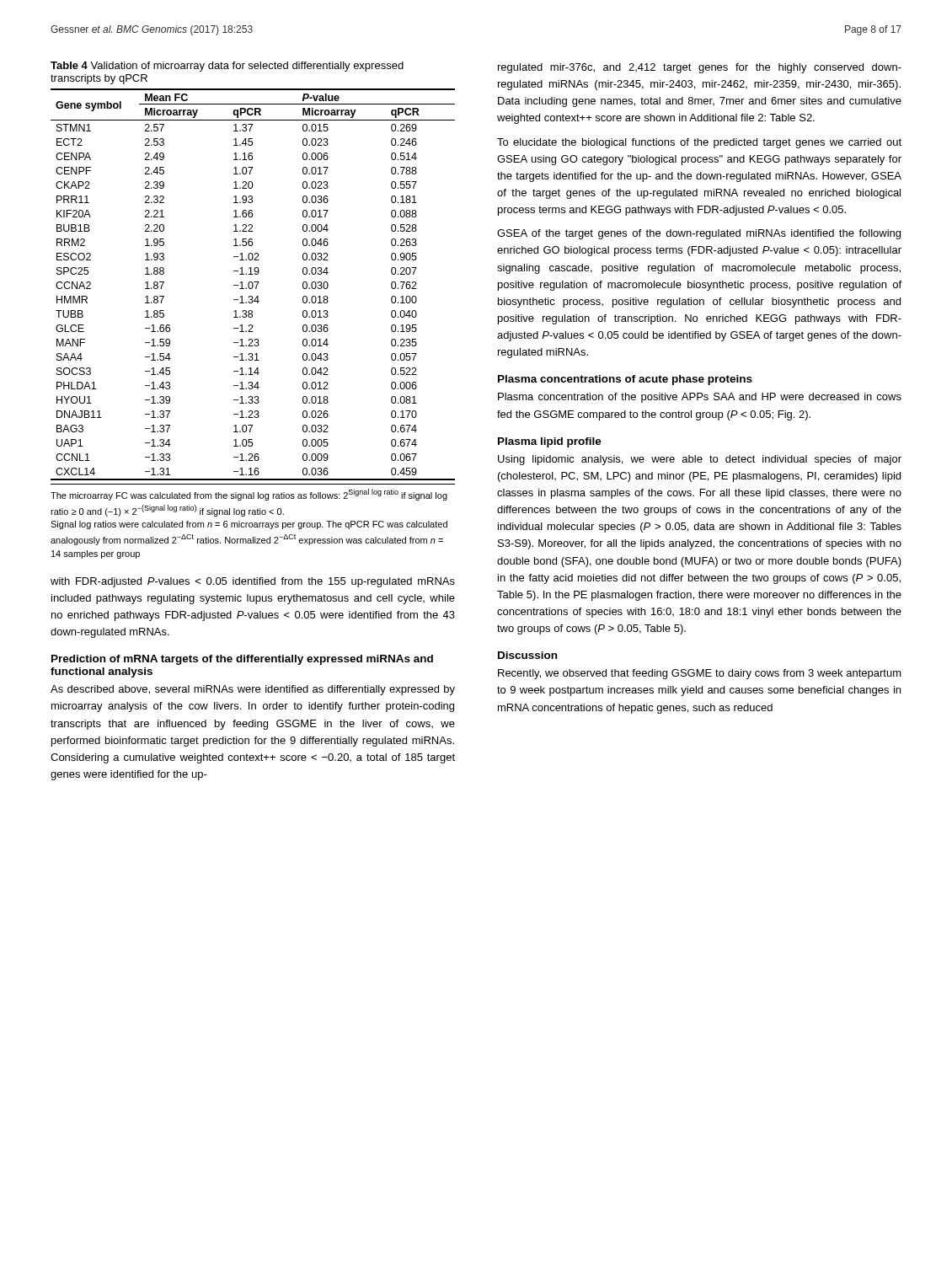Click on the table containing "Gene symbol"
This screenshot has width=952, height=1264.
253,284
